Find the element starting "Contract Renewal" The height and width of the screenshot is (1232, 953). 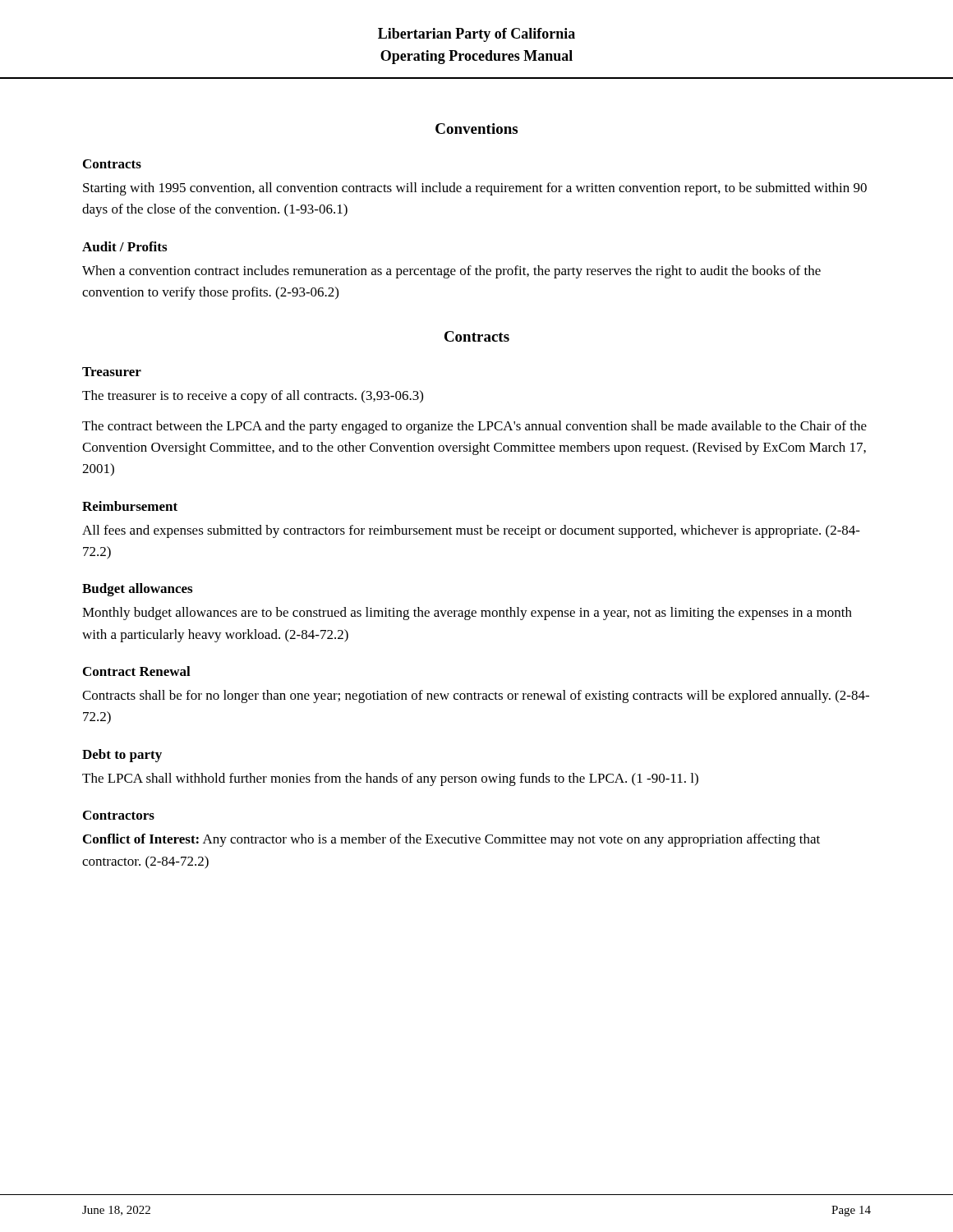tap(136, 672)
